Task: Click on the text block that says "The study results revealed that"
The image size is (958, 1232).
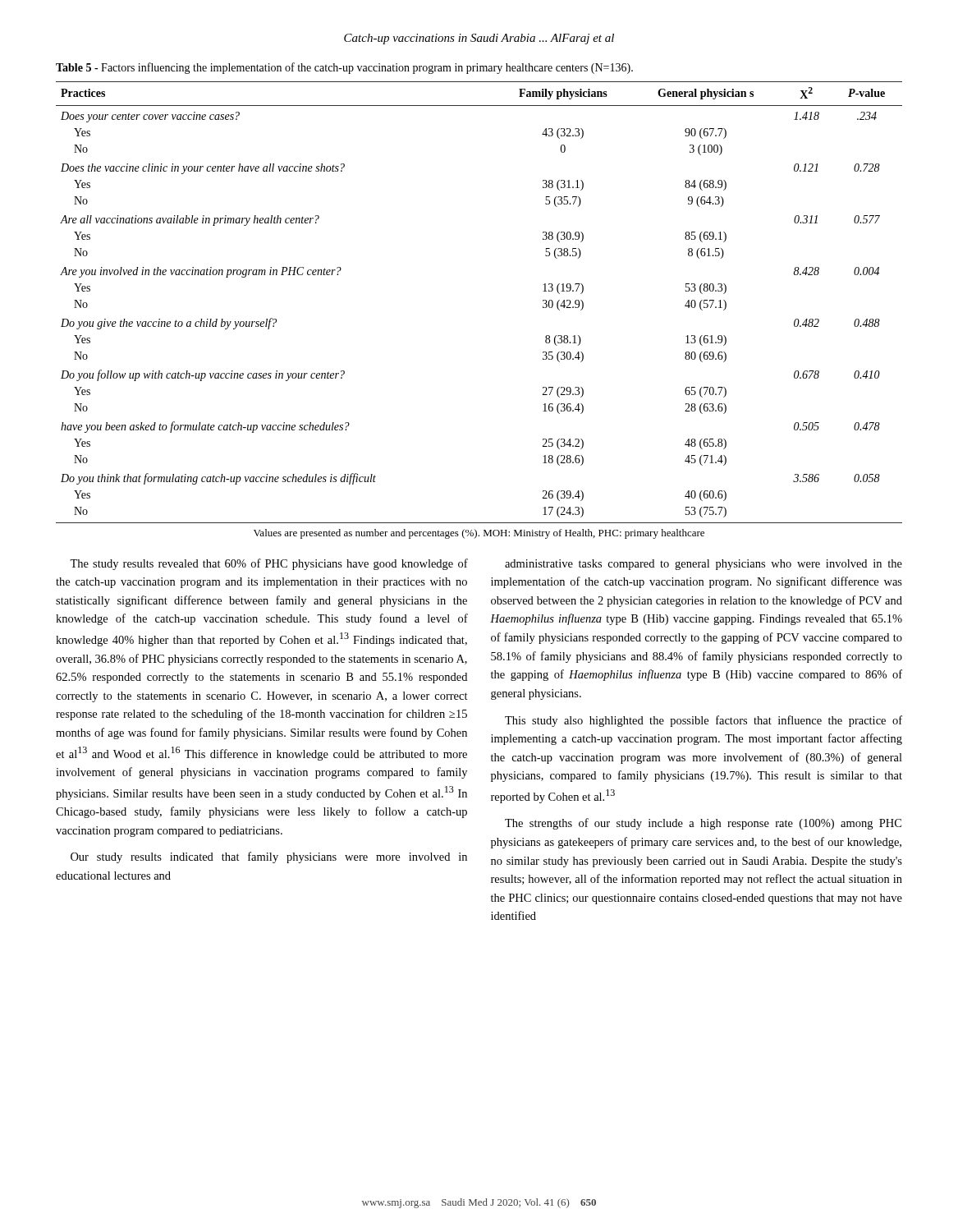Action: point(262,720)
